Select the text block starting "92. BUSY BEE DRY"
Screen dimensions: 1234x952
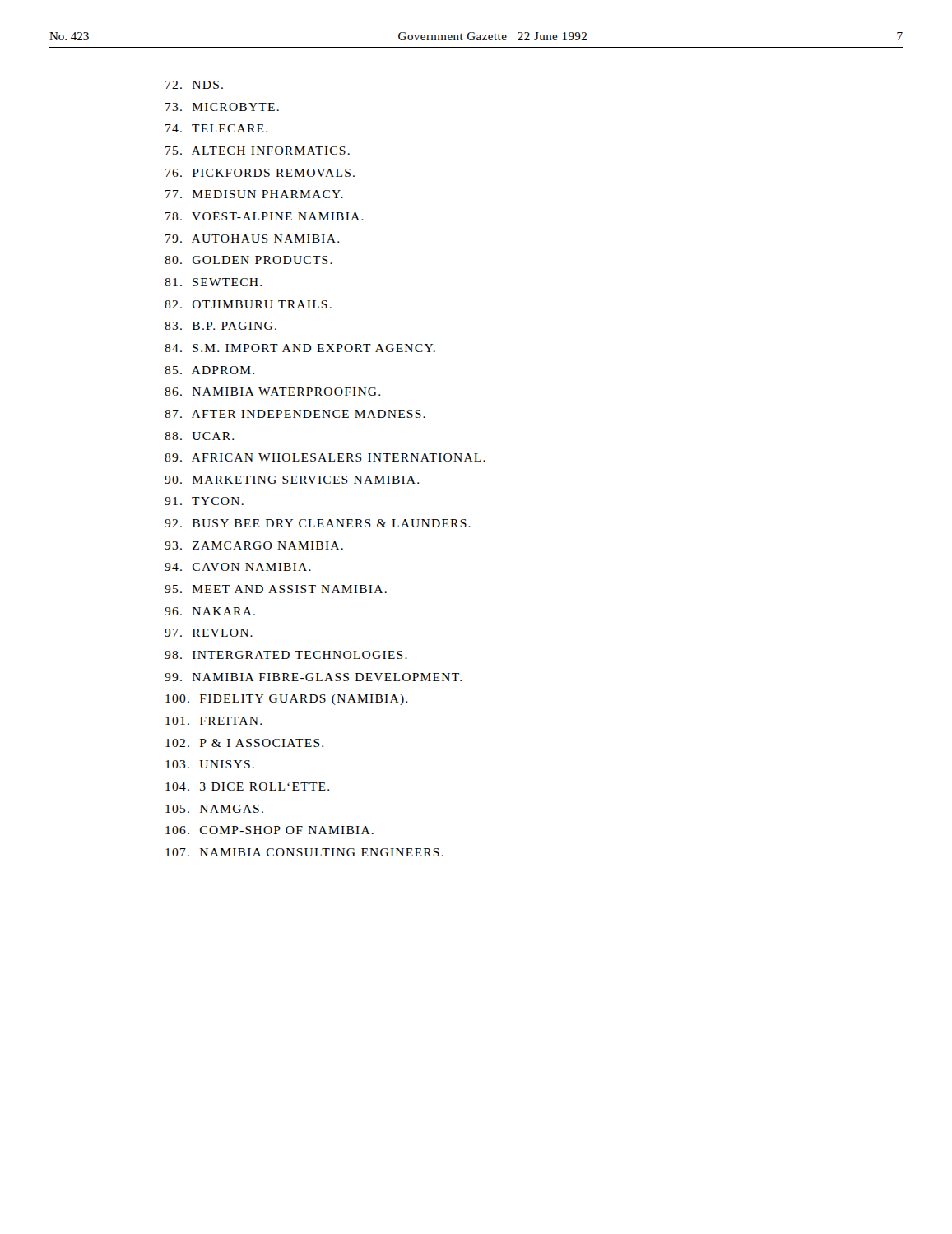click(318, 523)
